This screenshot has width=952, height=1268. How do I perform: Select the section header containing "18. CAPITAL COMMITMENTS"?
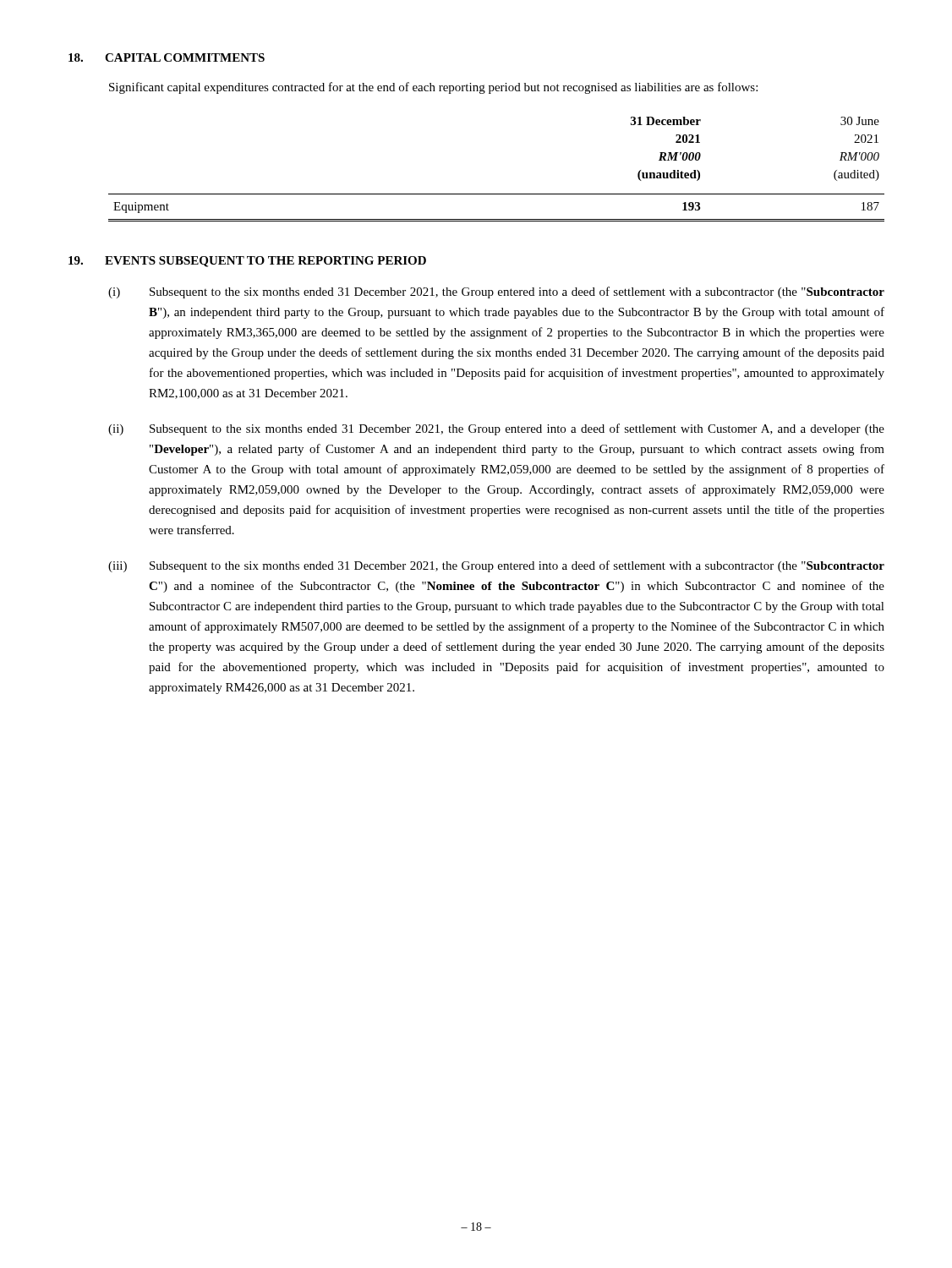[166, 58]
